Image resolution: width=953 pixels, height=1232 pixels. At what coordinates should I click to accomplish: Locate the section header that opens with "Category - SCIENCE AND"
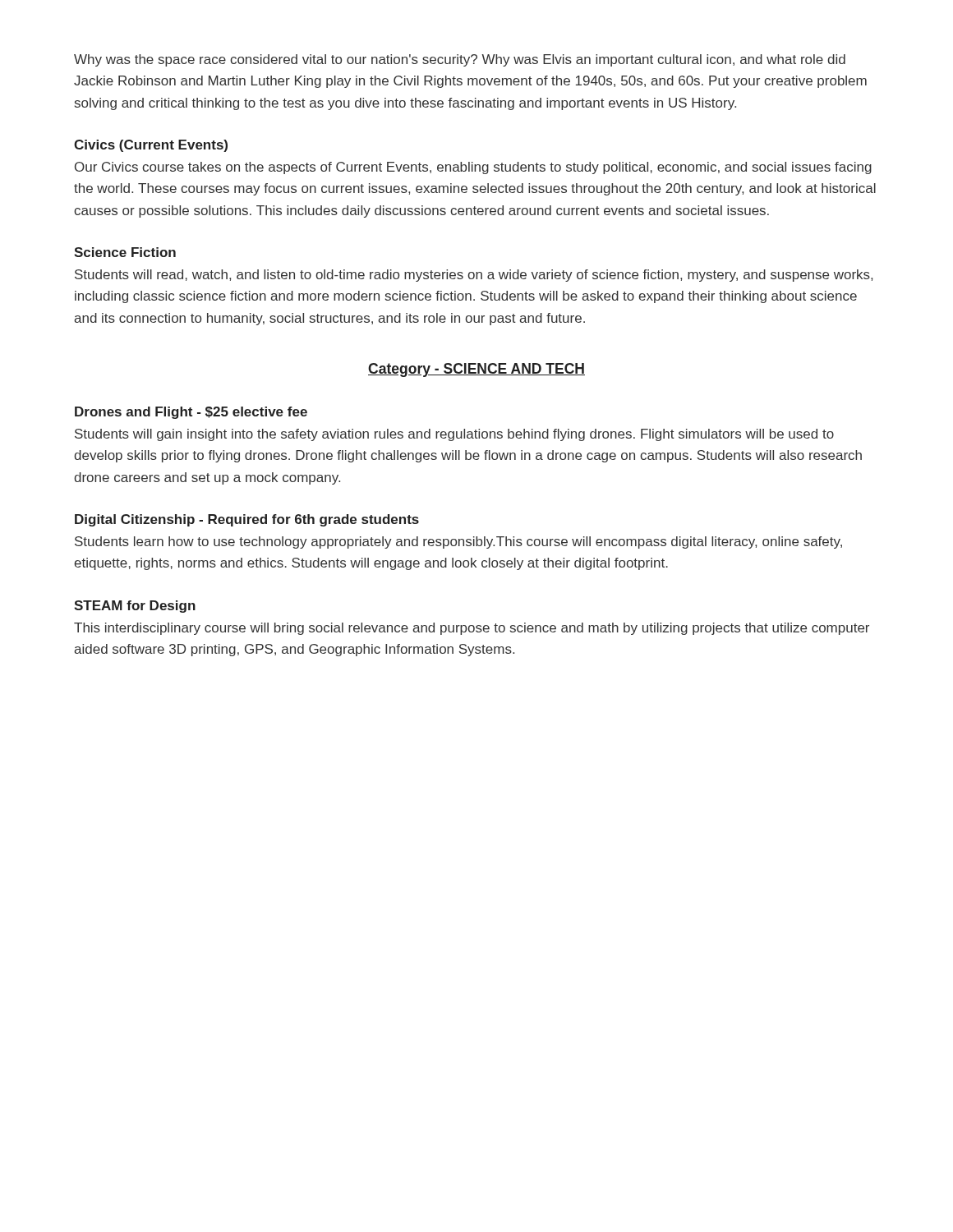pyautogui.click(x=476, y=369)
